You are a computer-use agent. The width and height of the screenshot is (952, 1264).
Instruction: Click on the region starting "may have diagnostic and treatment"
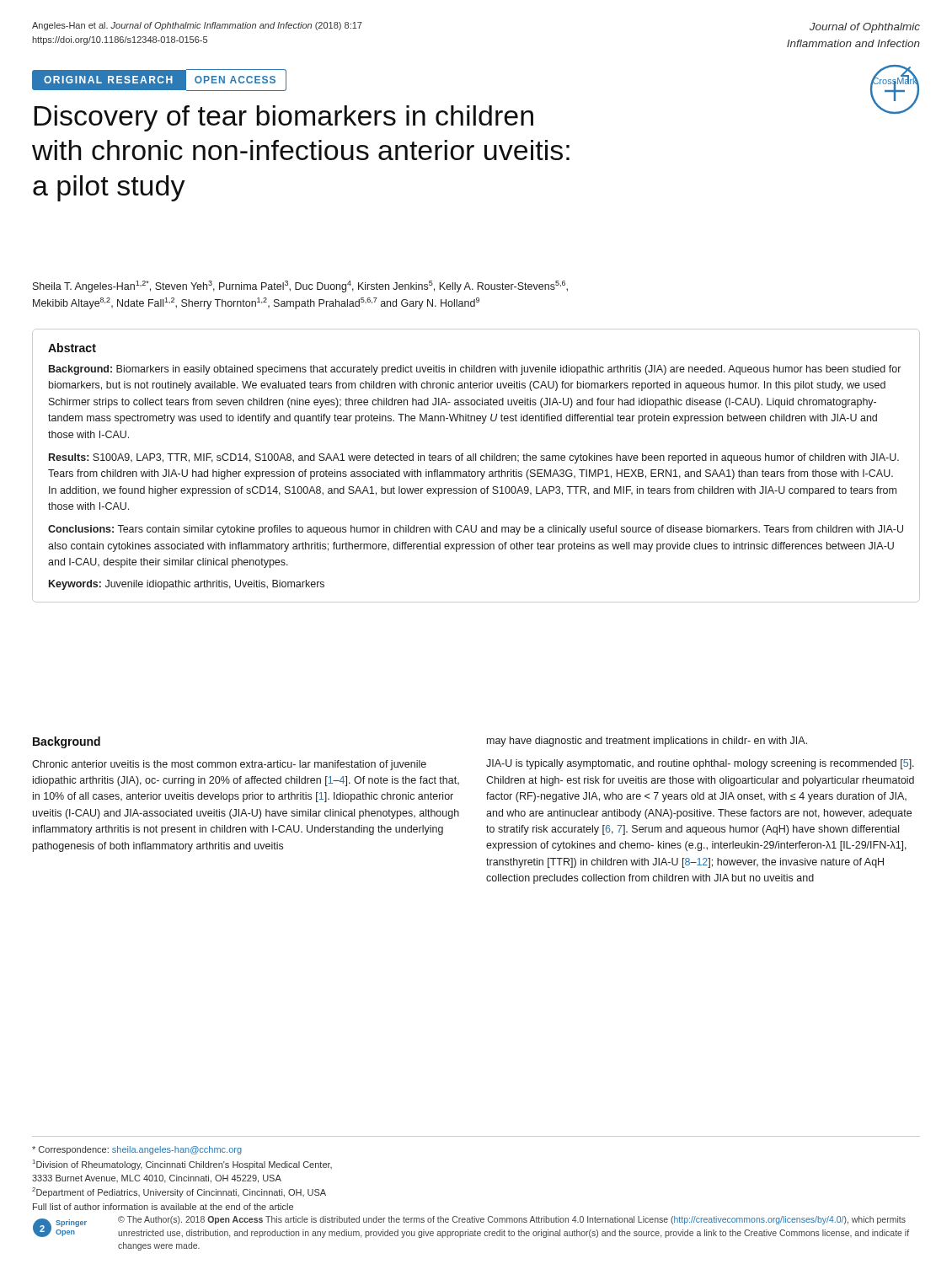pyautogui.click(x=703, y=810)
